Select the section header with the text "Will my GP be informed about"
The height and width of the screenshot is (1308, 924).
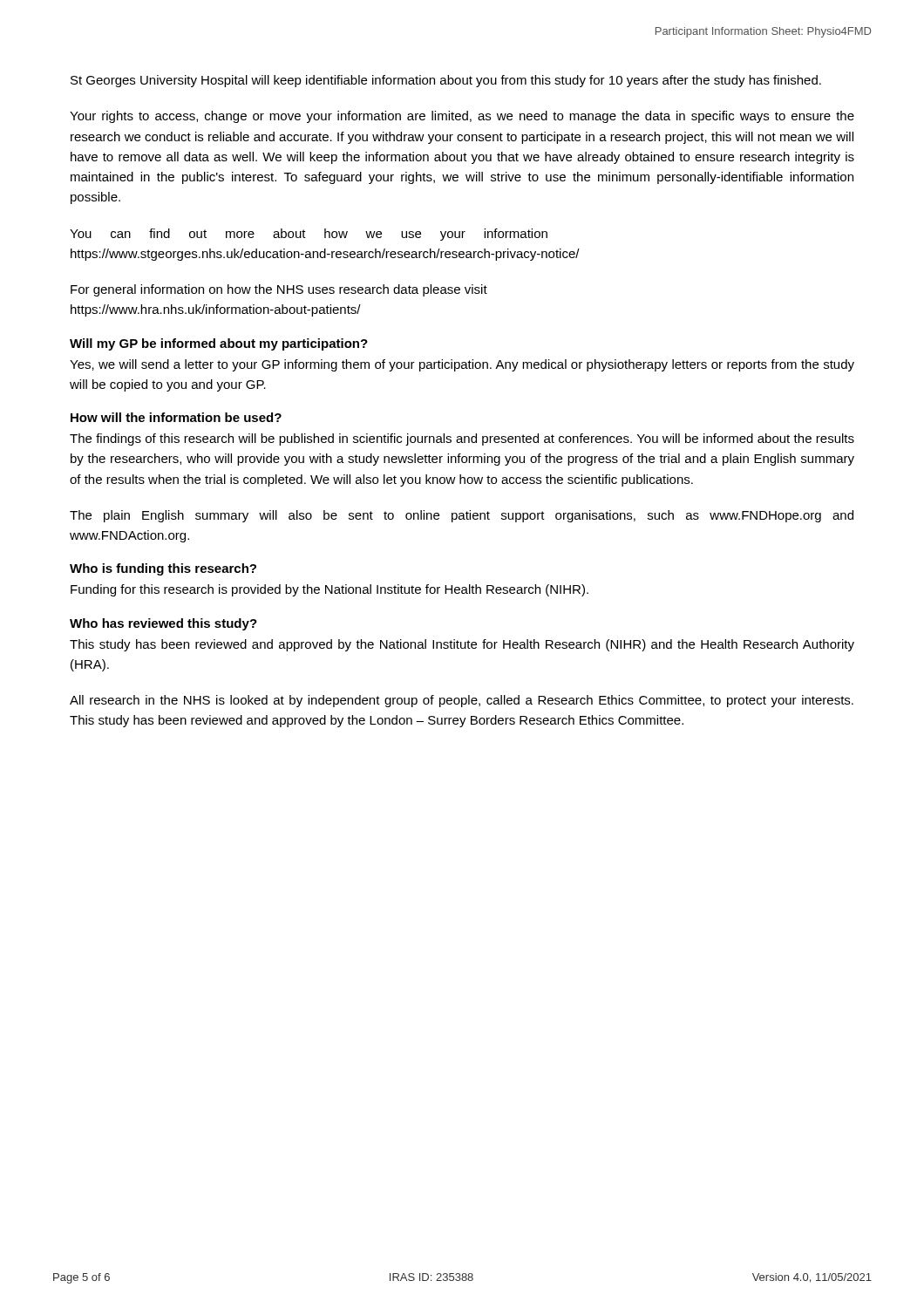coord(219,343)
